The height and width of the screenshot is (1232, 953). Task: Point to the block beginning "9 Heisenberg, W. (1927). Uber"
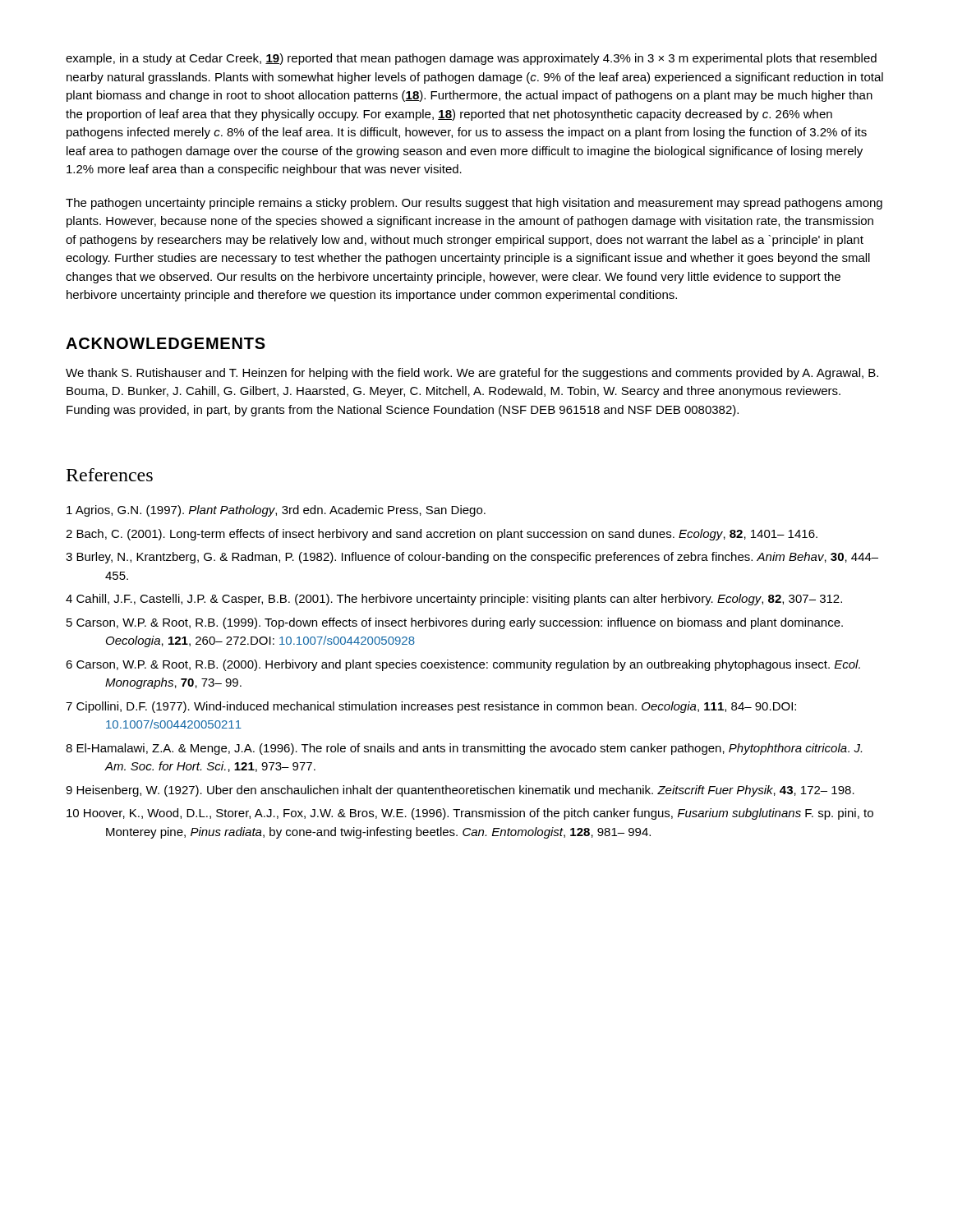(460, 789)
